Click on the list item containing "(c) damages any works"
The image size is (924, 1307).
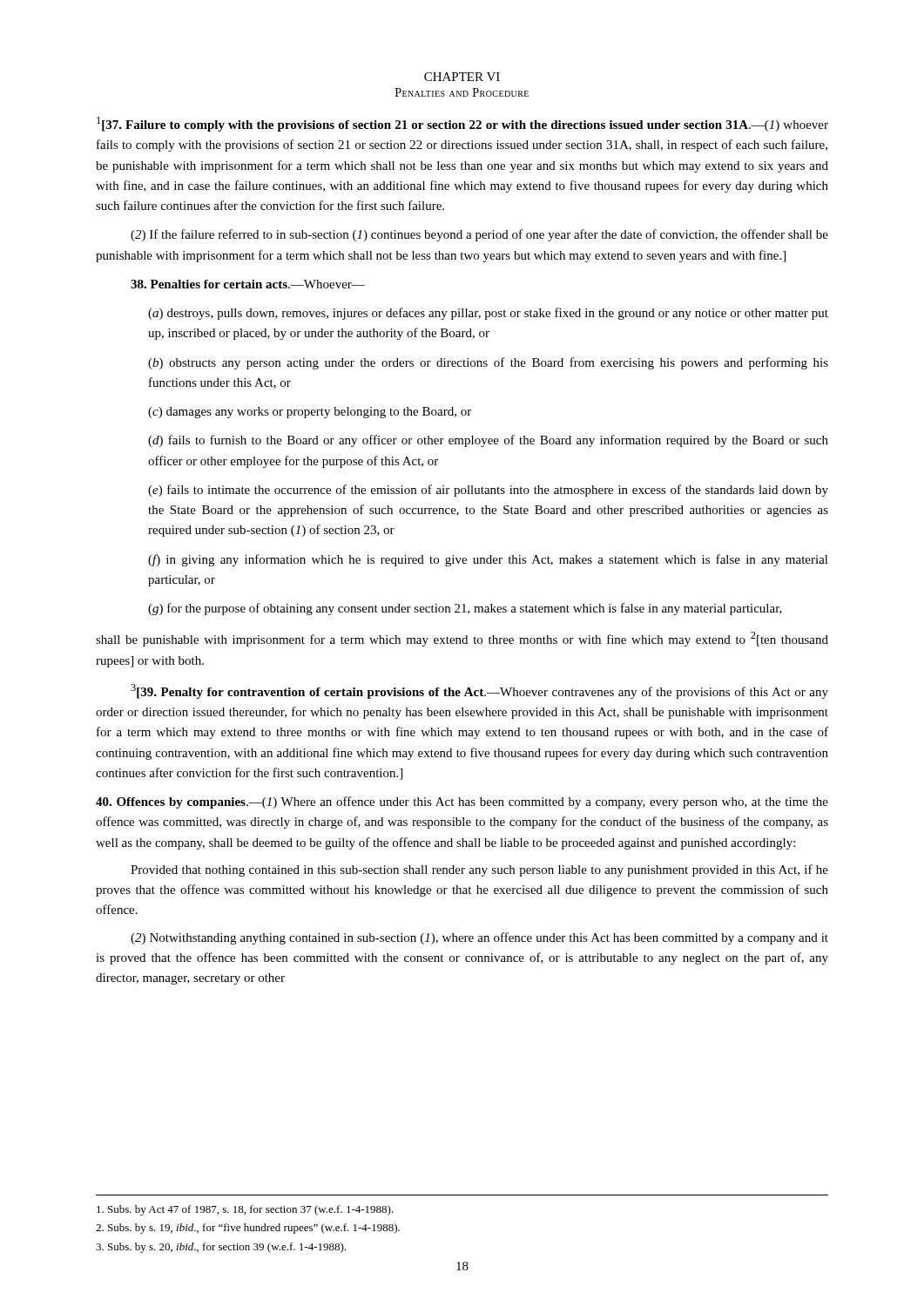click(310, 413)
